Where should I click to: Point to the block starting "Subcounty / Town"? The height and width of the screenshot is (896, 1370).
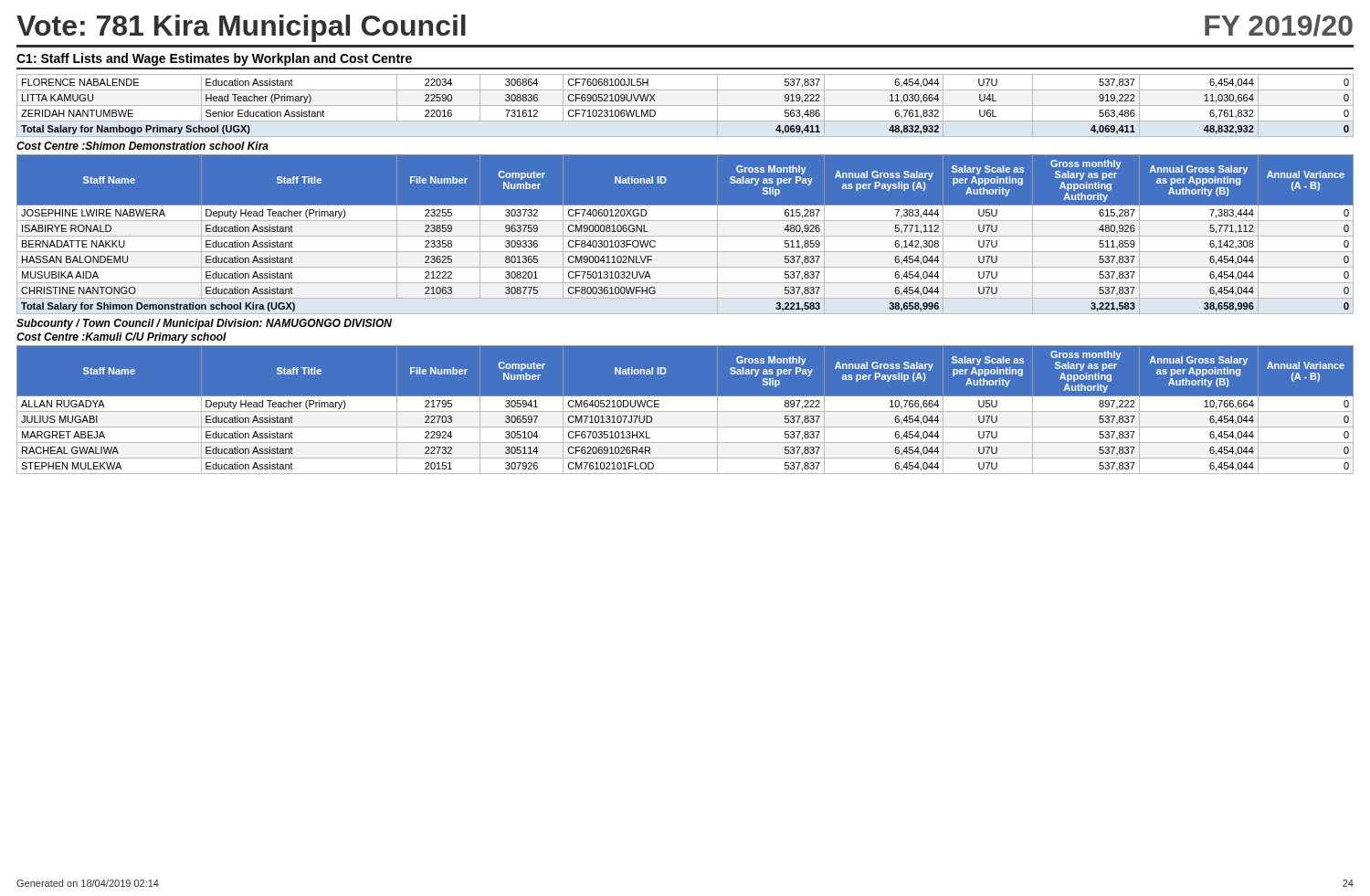204,323
